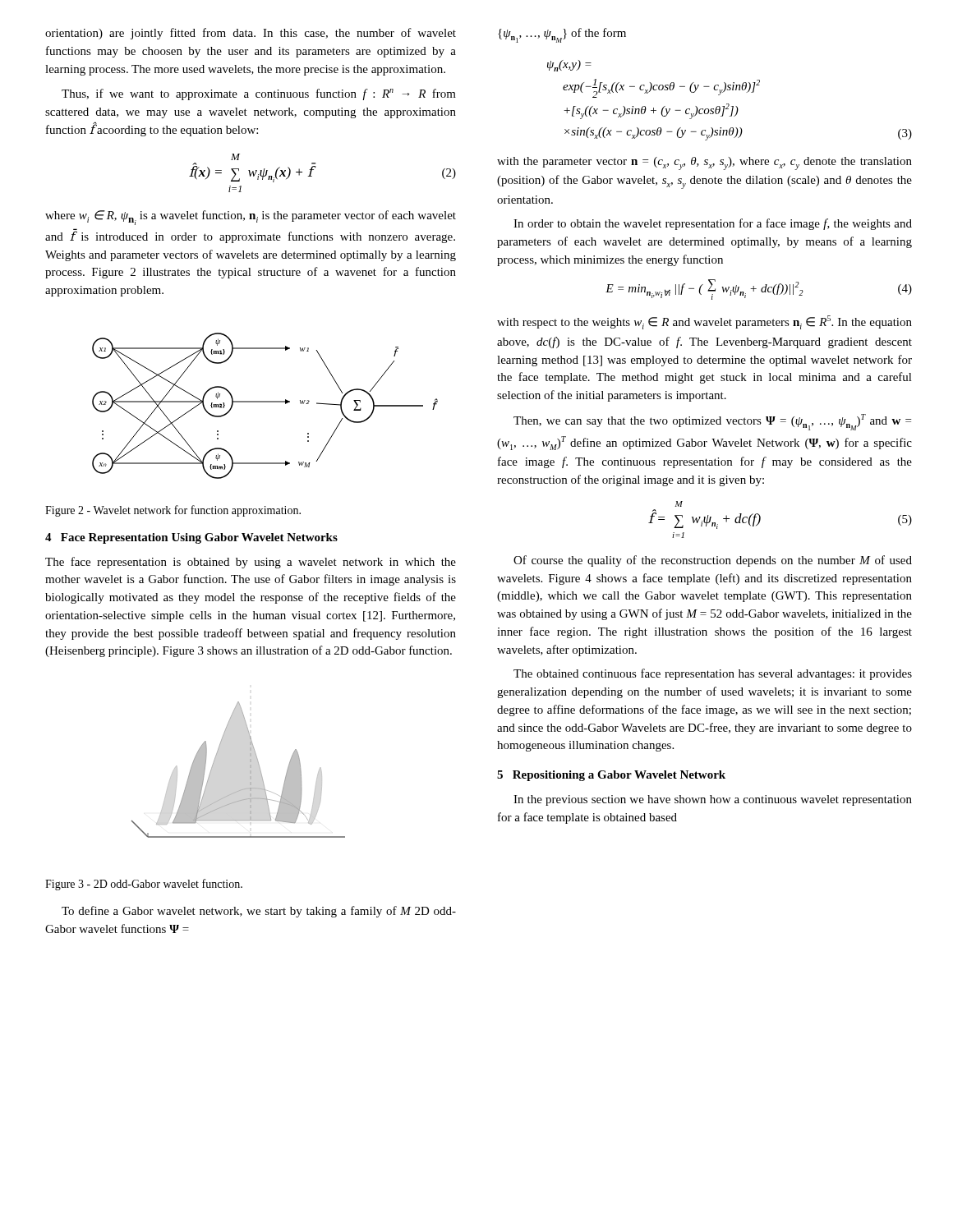Locate the element starting "with respect to the weights wi ∈ R"
The width and height of the screenshot is (953, 1232).
(x=705, y=359)
